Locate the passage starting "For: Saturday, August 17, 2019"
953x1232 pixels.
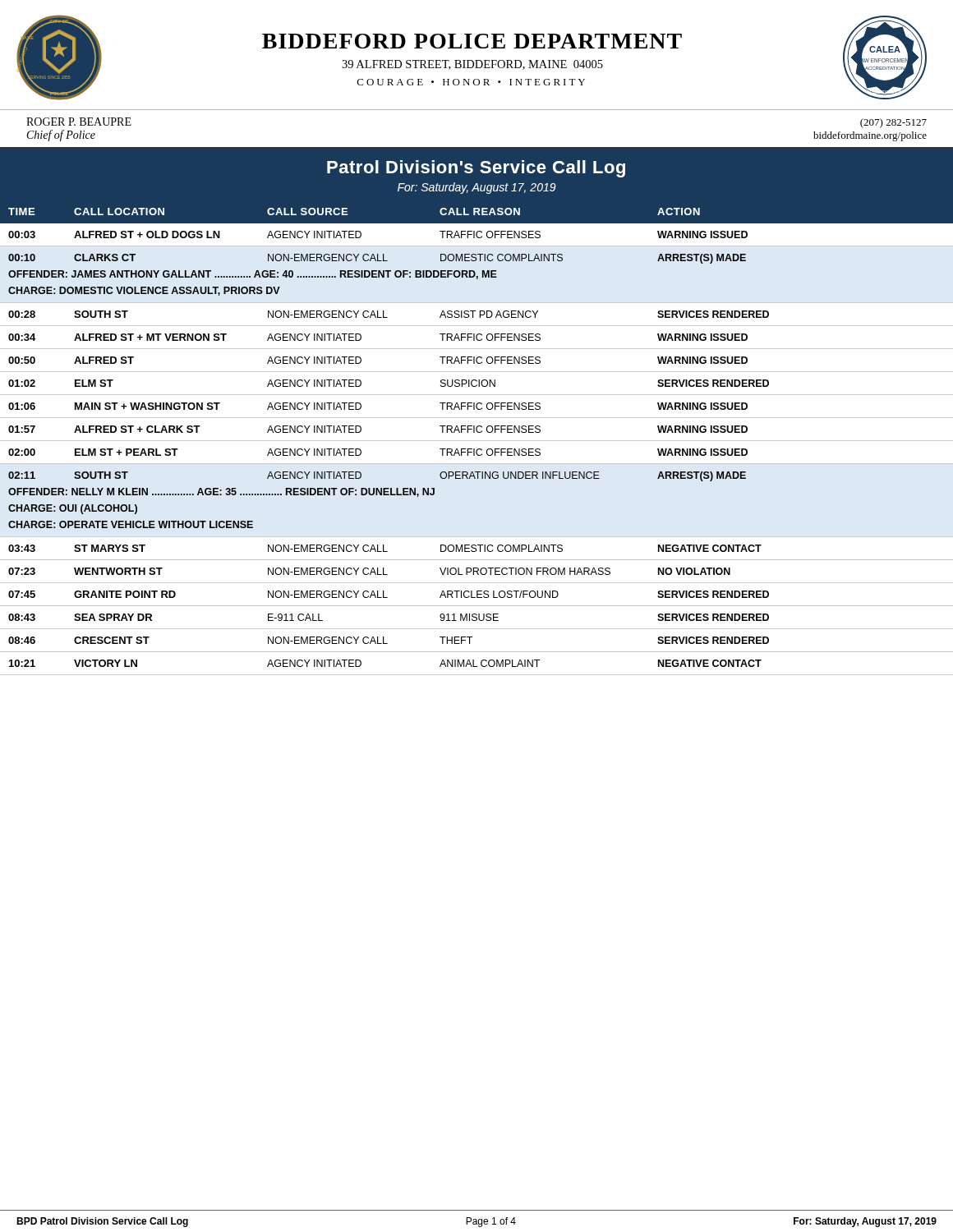point(476,187)
